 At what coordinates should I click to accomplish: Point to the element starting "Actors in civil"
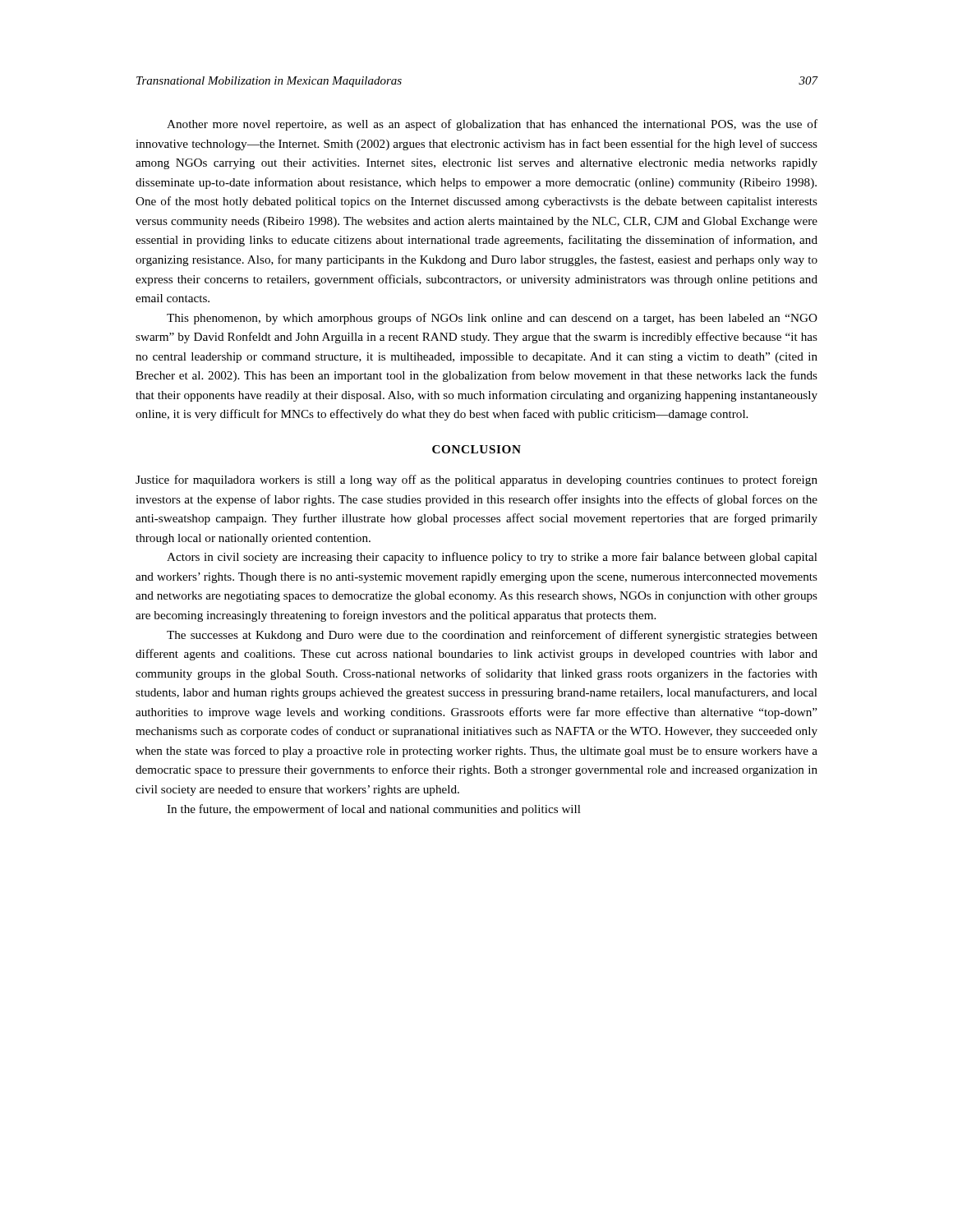tap(476, 586)
